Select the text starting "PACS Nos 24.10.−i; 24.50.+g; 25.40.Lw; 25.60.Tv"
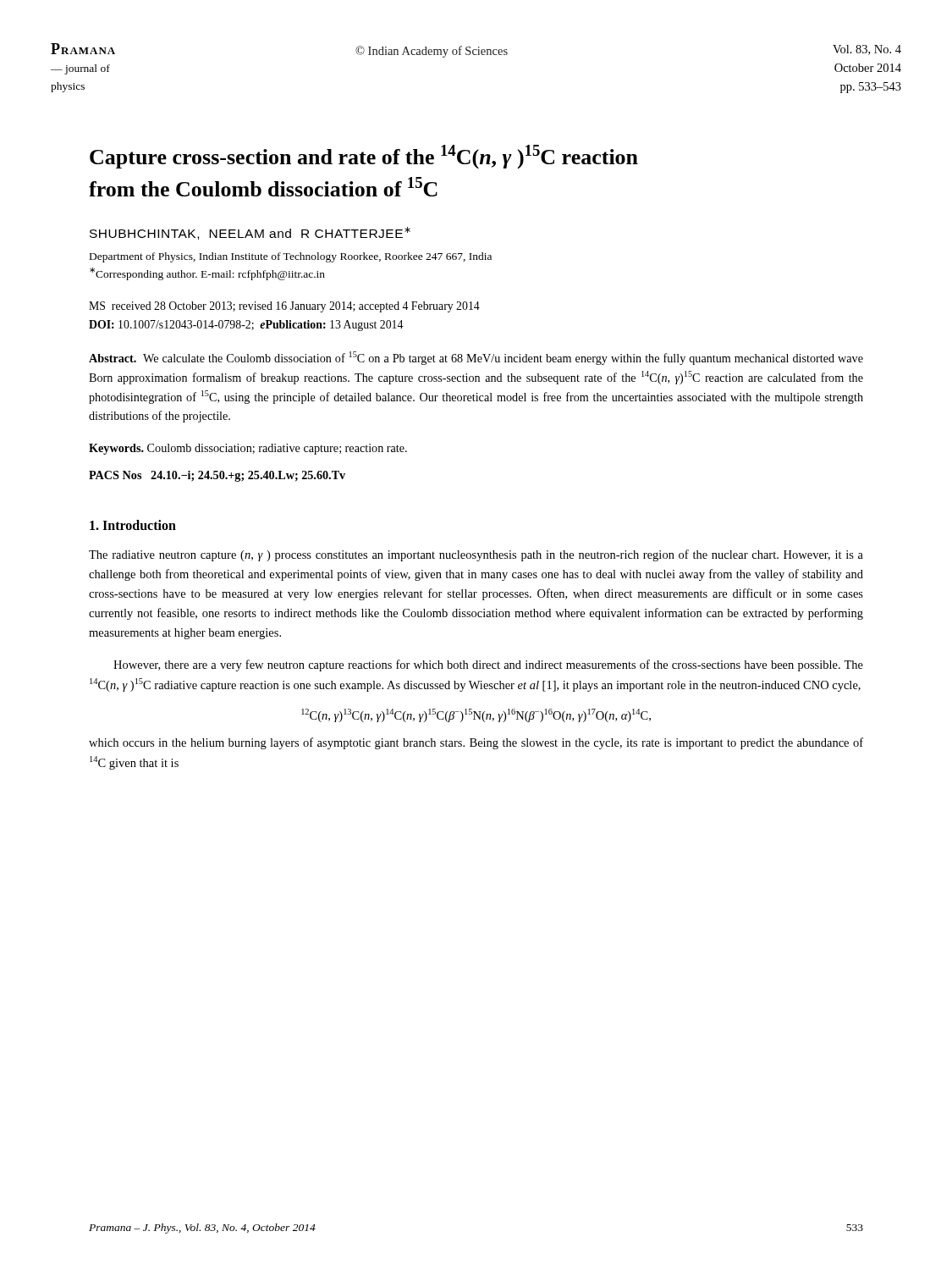The width and height of the screenshot is (952, 1270). [217, 475]
